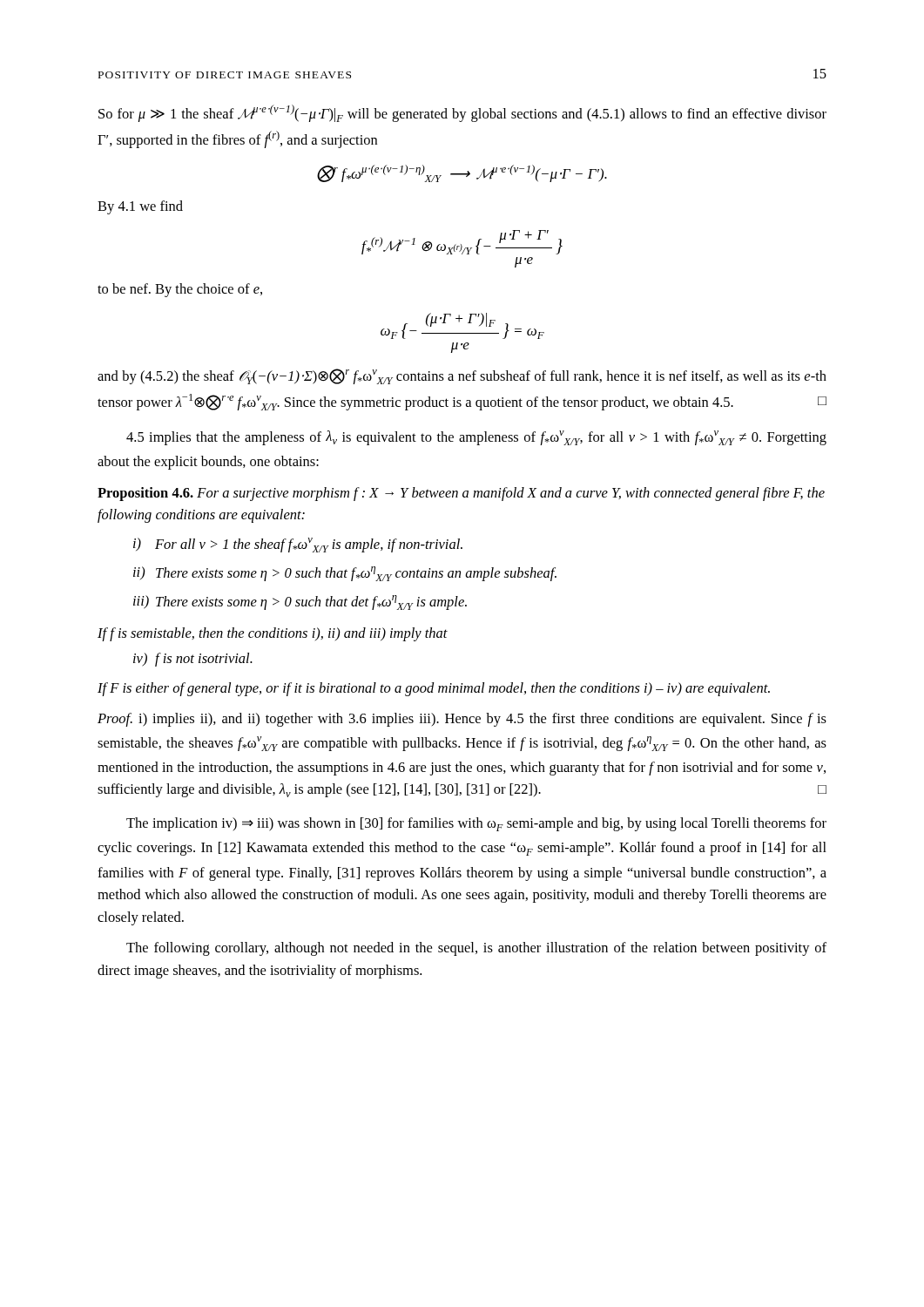Locate the text block starting "⨂r f*ωμ⋅(e⋅(ν−1)−η)X/Y ⟶ 𝓜μ⋅e⋅(ν−1)(−μ⋅Γ − Γ′)."
Screen dimensions: 1307x924
[462, 174]
